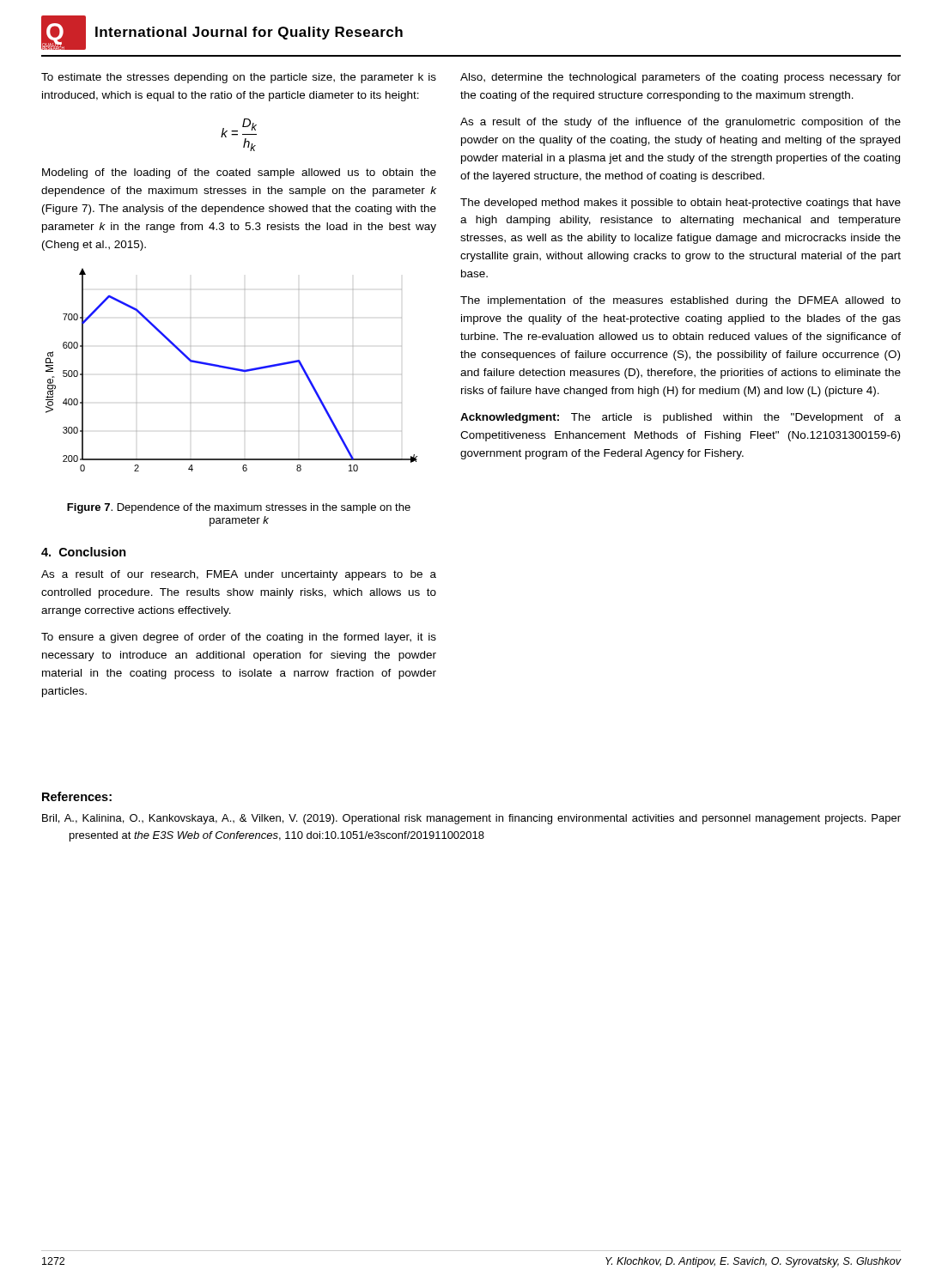Find the block on this page that starts "The developed method makes"
This screenshot has width=942, height=1288.
click(681, 238)
